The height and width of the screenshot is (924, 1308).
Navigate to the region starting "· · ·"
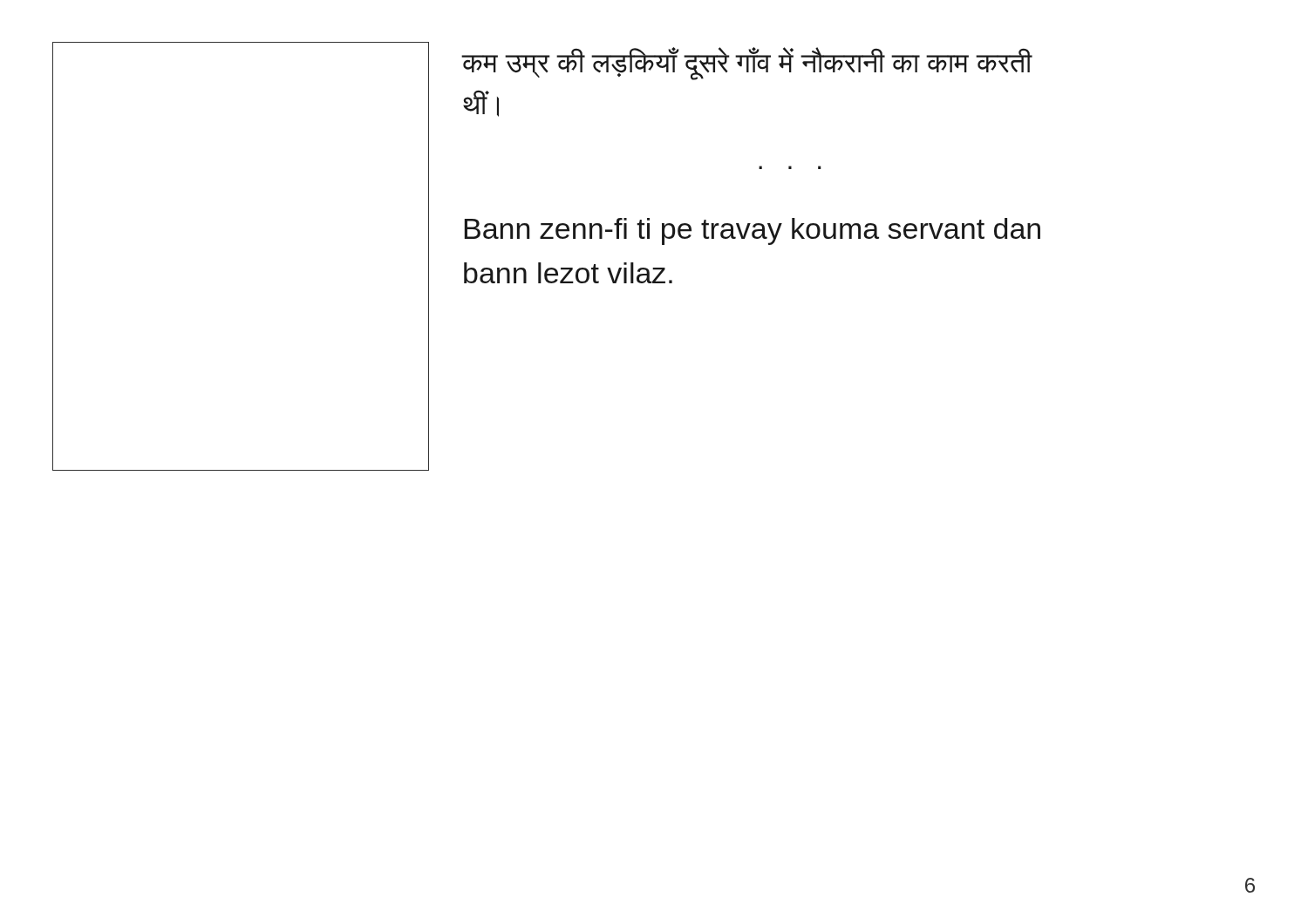coord(793,166)
